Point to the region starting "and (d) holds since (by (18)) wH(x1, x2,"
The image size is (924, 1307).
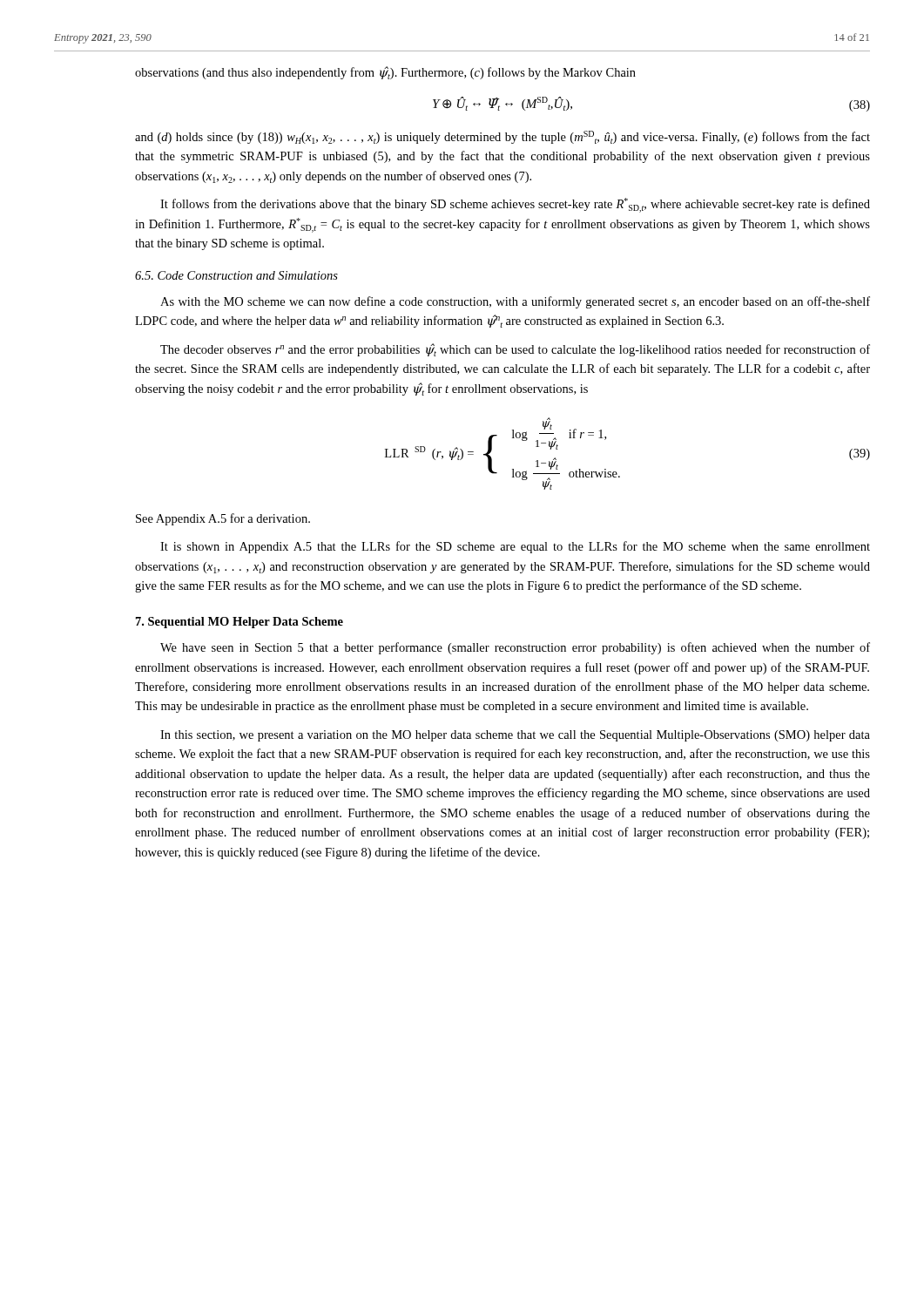click(503, 190)
